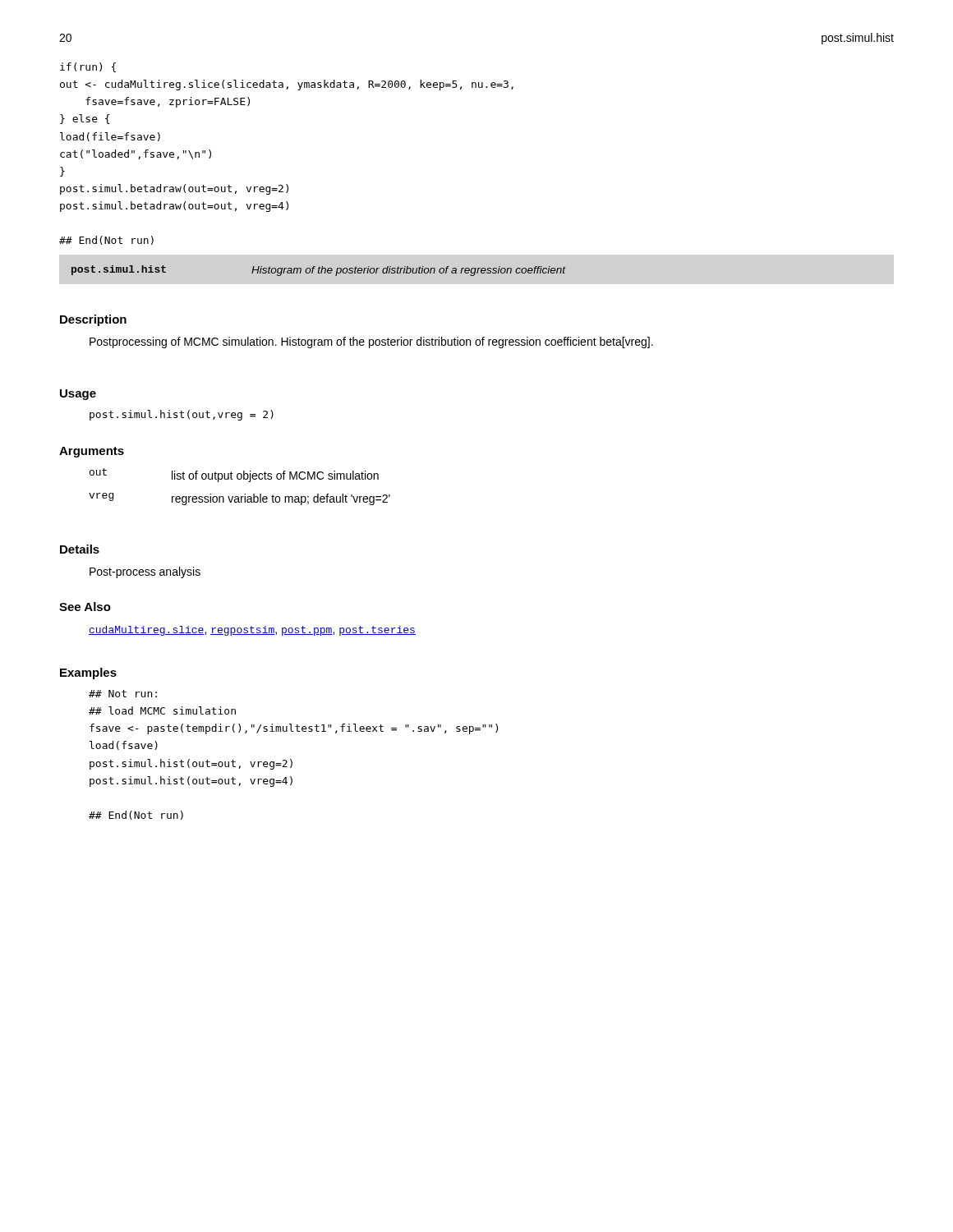Screen dimensions: 1232x953
Task: Click on the text with the text "Post-process analysis"
Action: [145, 572]
